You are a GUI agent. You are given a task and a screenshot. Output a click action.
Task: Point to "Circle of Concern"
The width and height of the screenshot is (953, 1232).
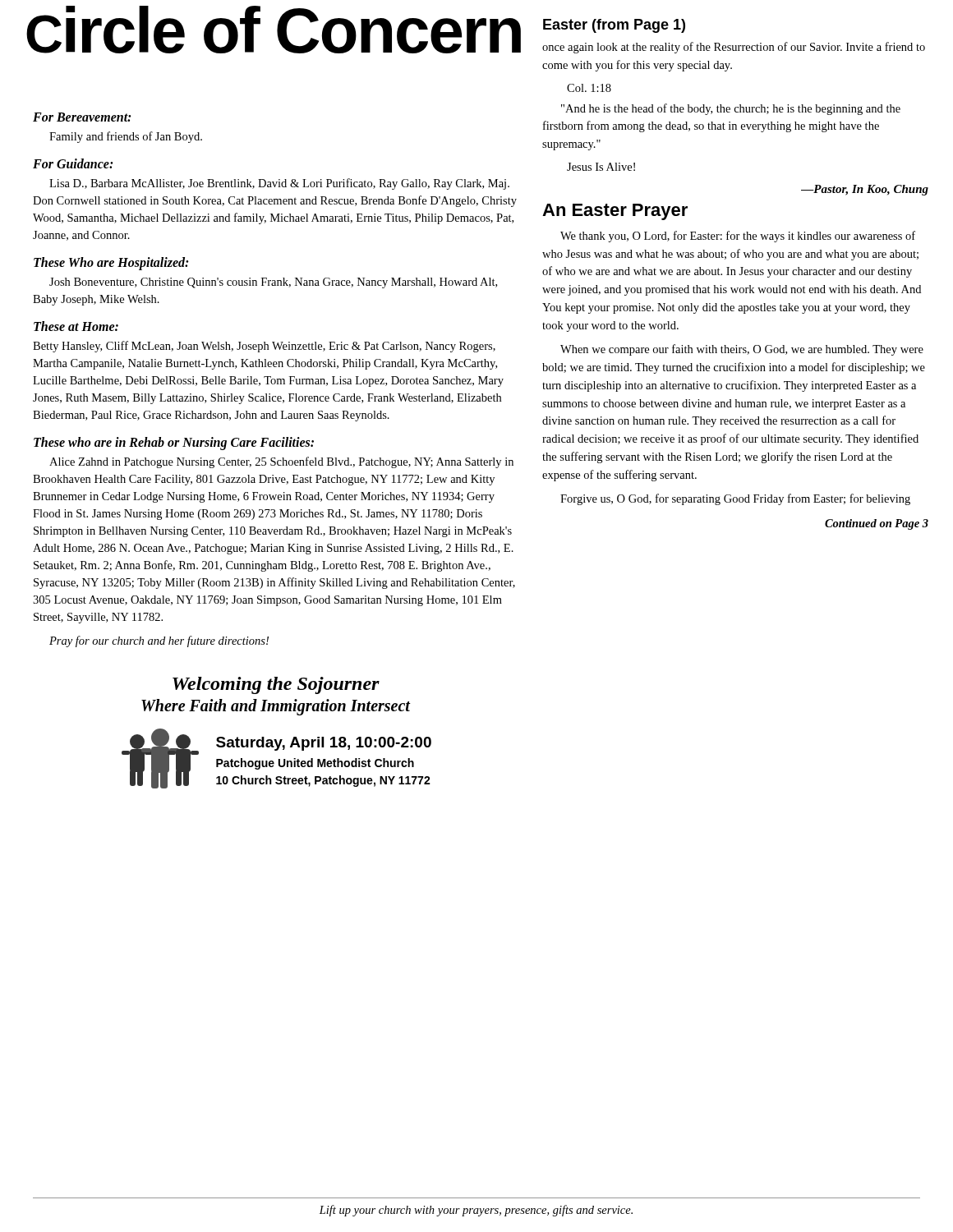[262, 31]
